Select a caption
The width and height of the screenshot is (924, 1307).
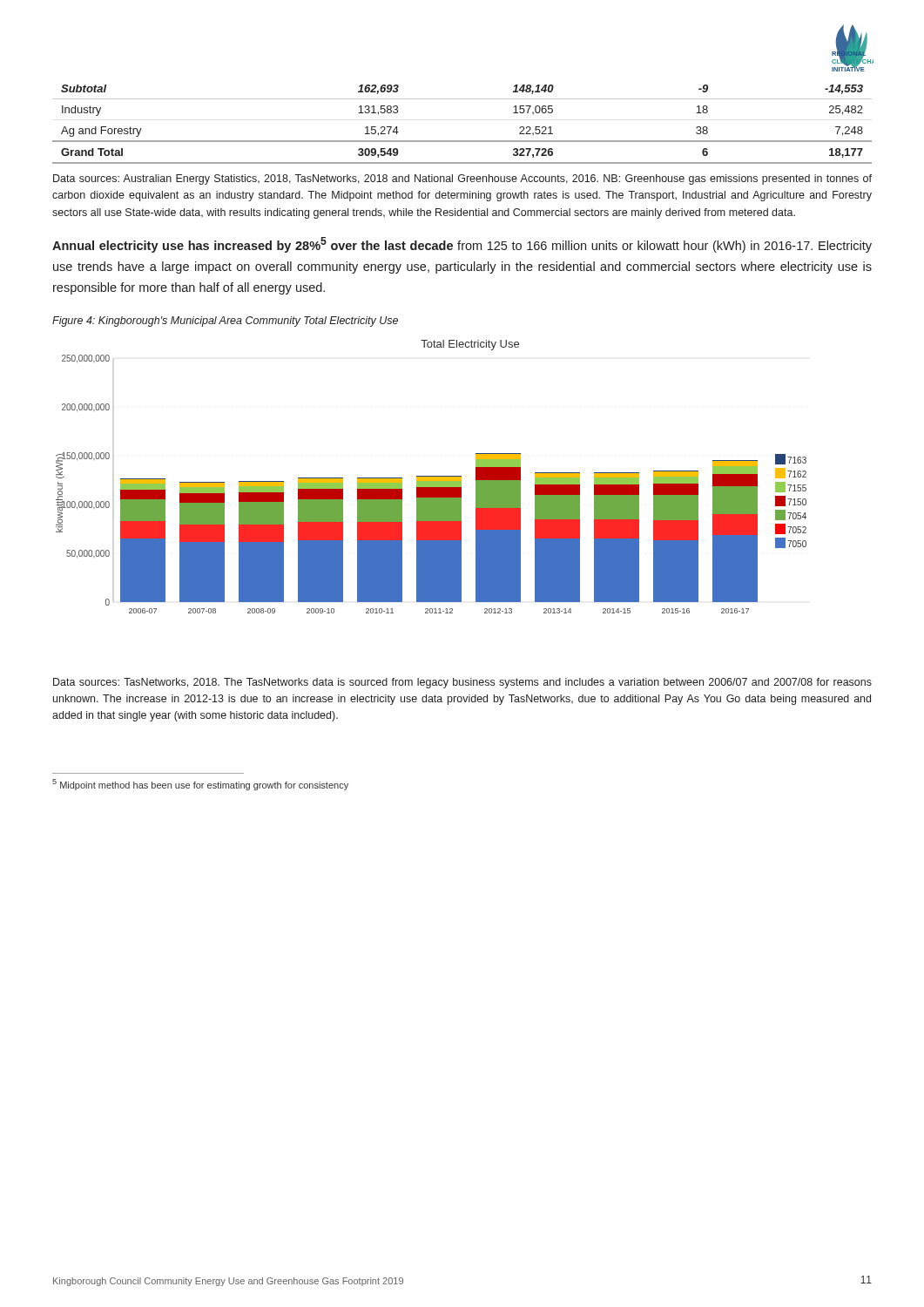pyautogui.click(x=225, y=320)
